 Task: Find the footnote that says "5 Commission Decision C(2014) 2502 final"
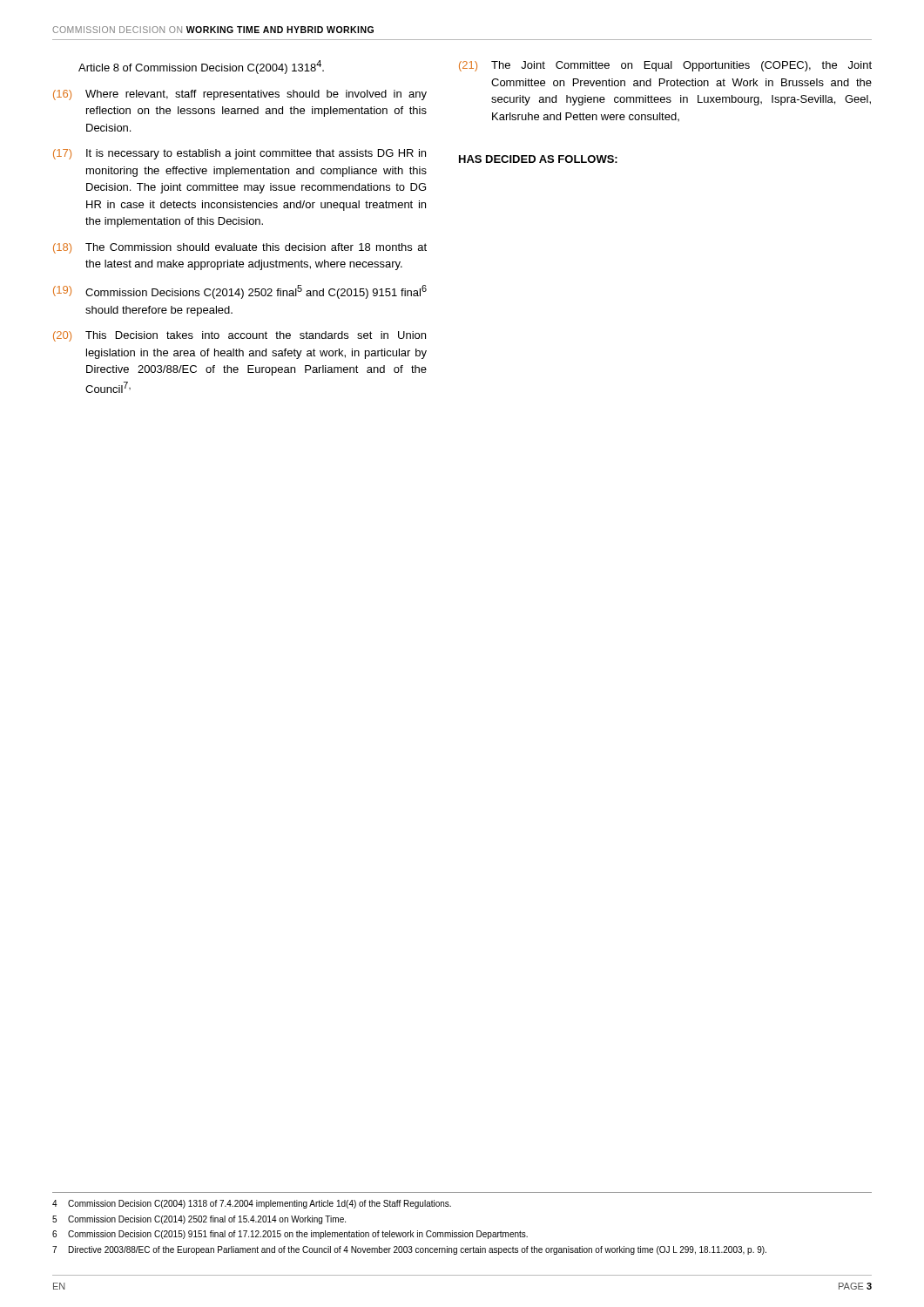(462, 1220)
